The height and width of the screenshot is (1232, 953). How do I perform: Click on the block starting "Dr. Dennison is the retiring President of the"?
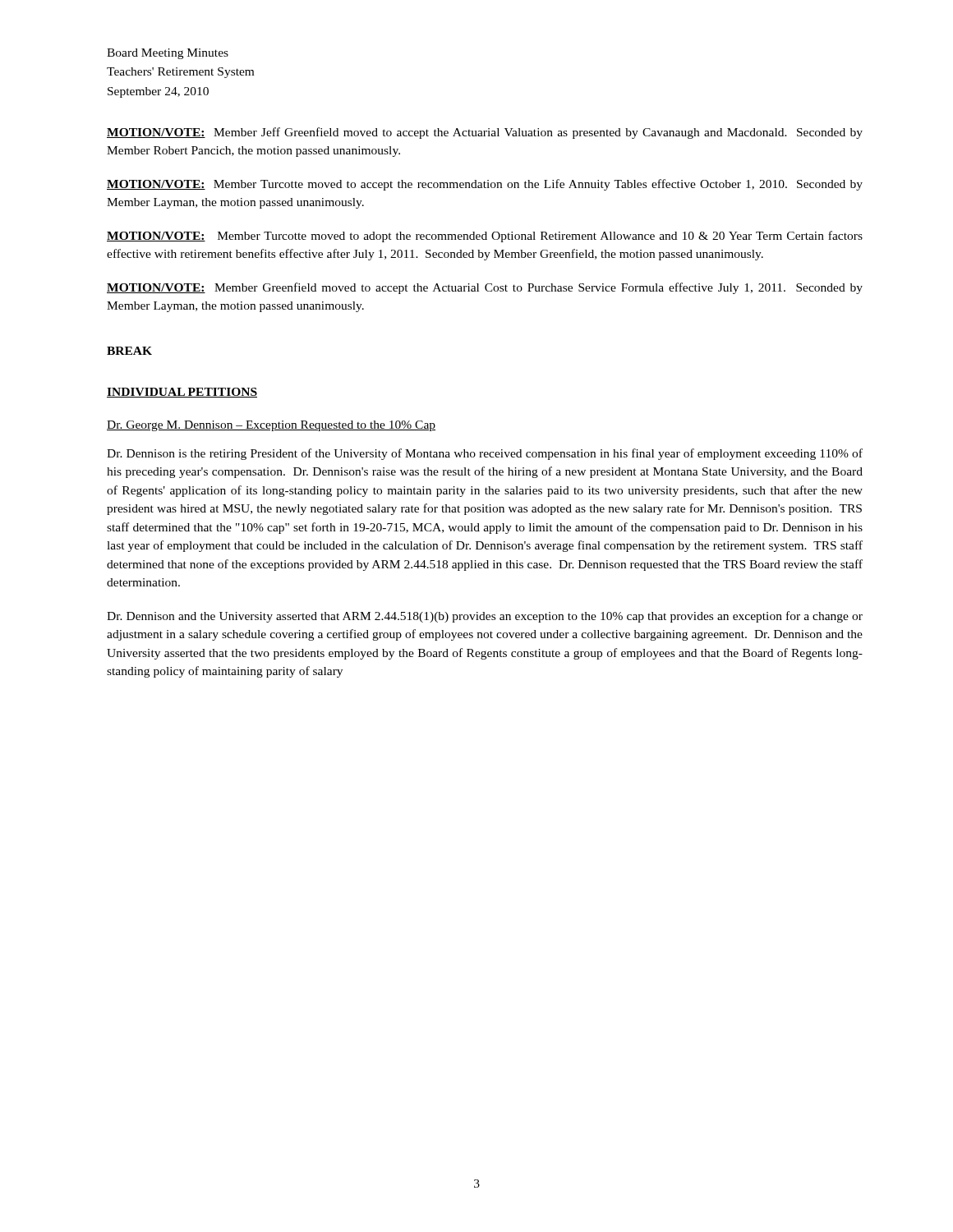coord(485,517)
